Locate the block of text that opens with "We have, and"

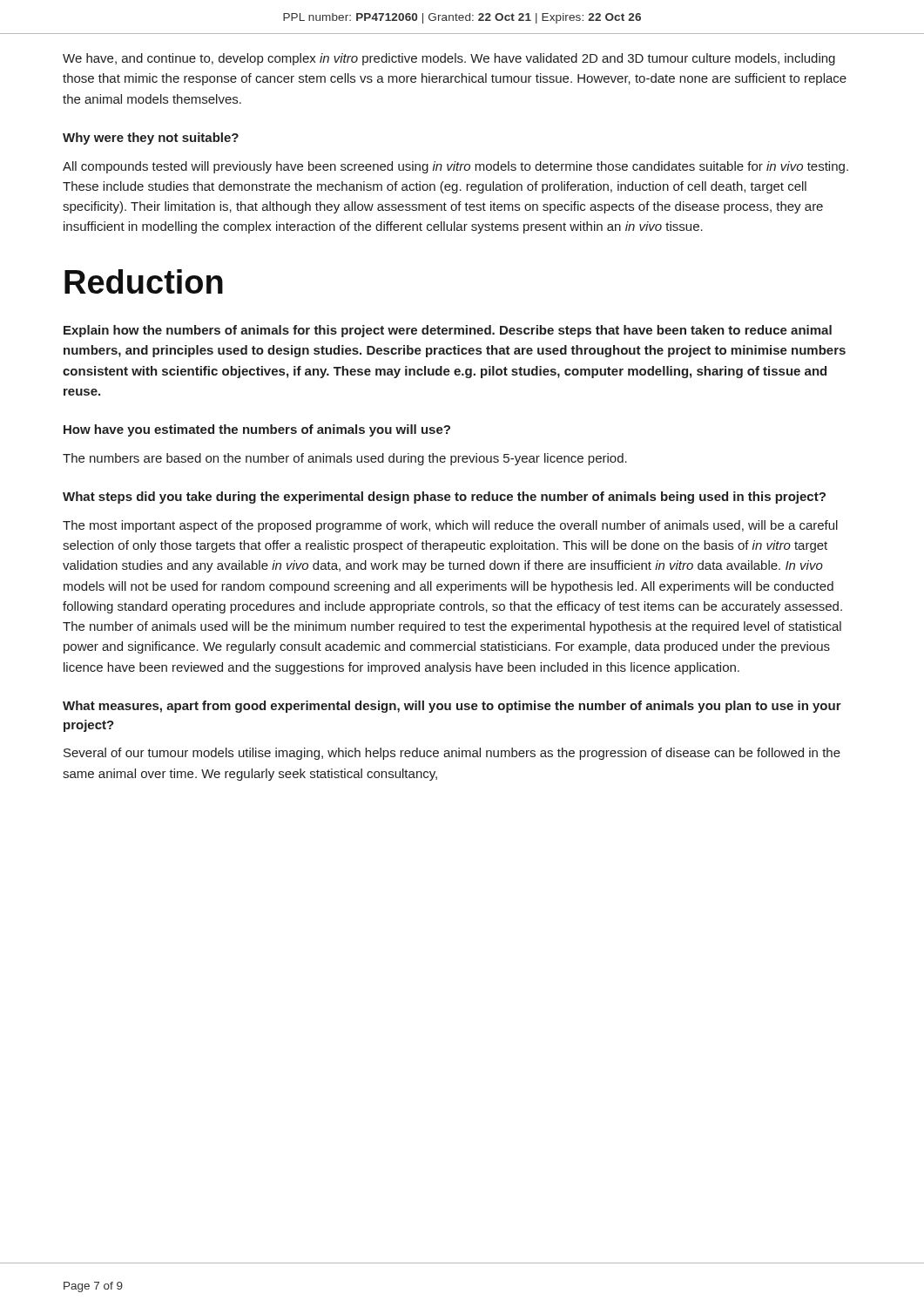462,78
